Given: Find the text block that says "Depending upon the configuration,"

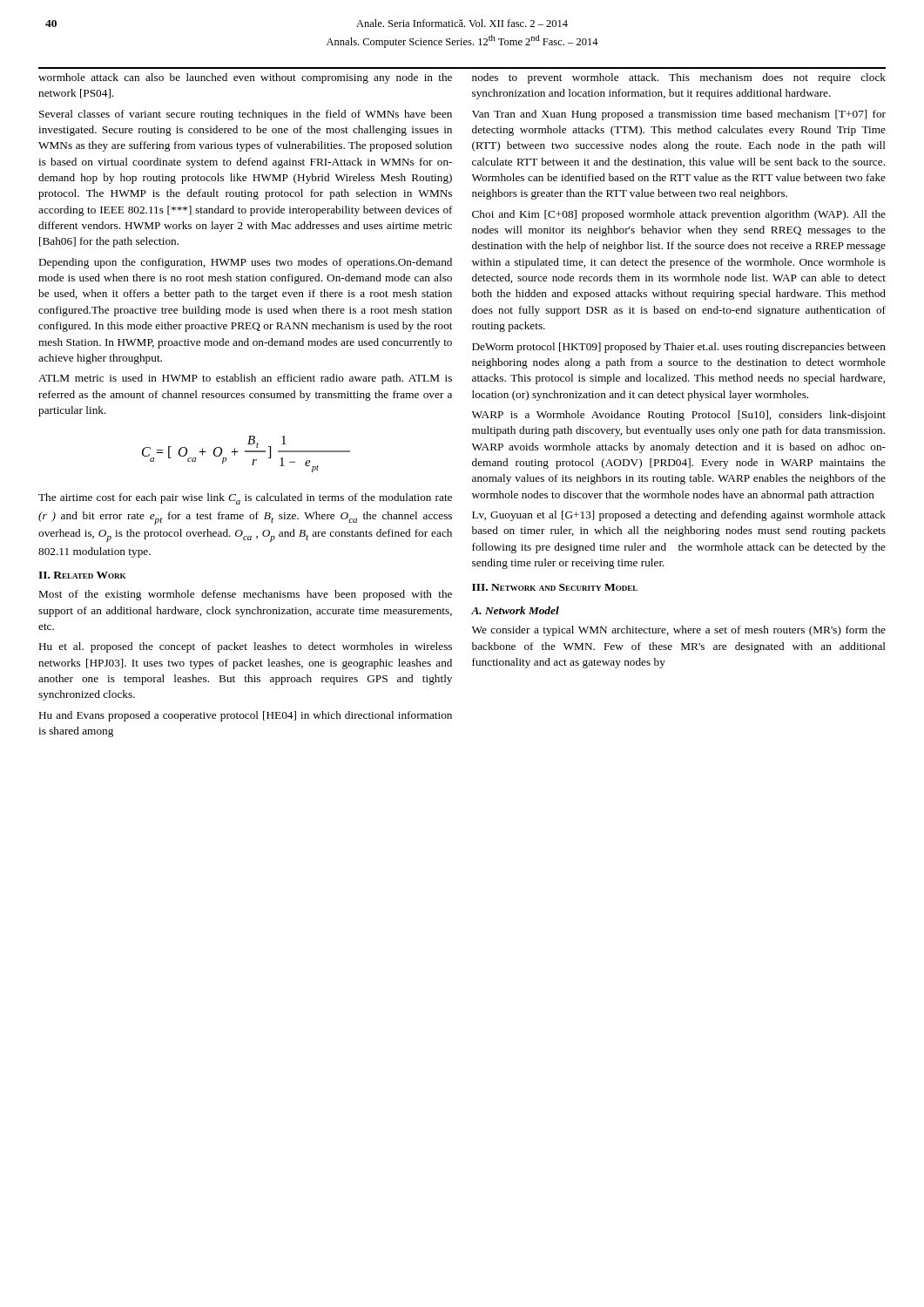Looking at the screenshot, I should [x=245, y=310].
